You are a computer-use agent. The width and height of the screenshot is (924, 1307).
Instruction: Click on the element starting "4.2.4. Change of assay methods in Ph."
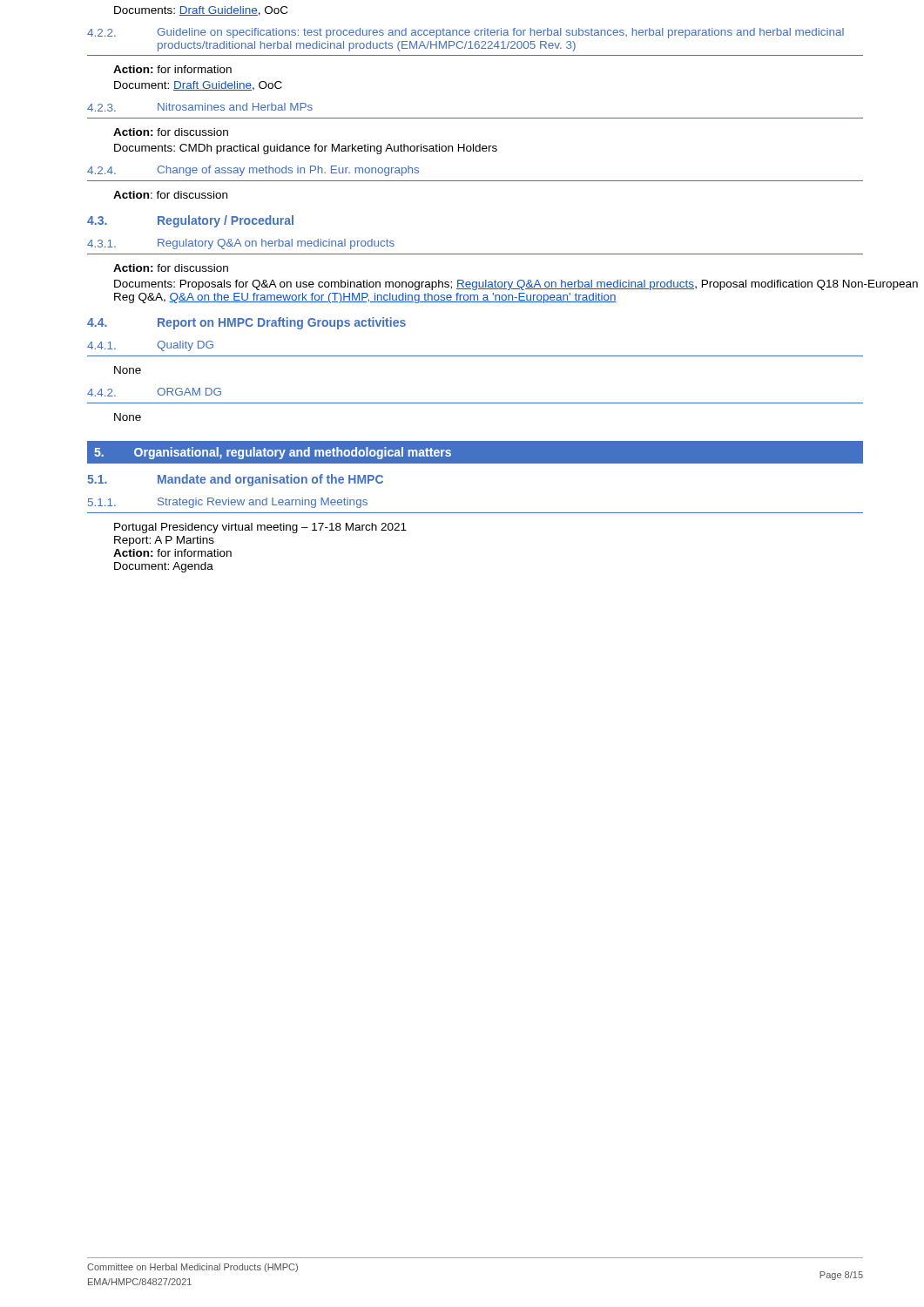[475, 172]
